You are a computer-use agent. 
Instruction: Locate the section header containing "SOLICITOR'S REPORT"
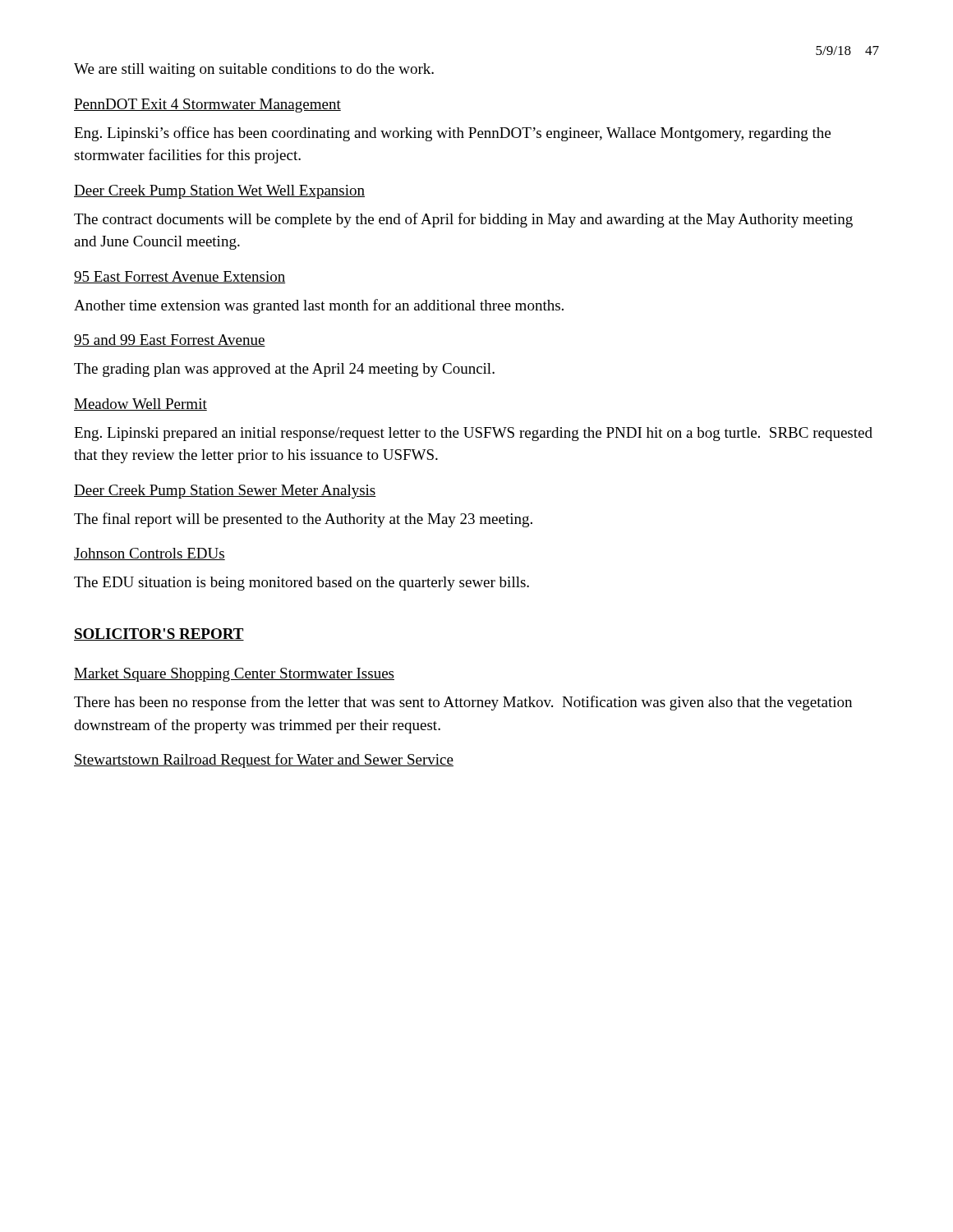pyautogui.click(x=159, y=634)
